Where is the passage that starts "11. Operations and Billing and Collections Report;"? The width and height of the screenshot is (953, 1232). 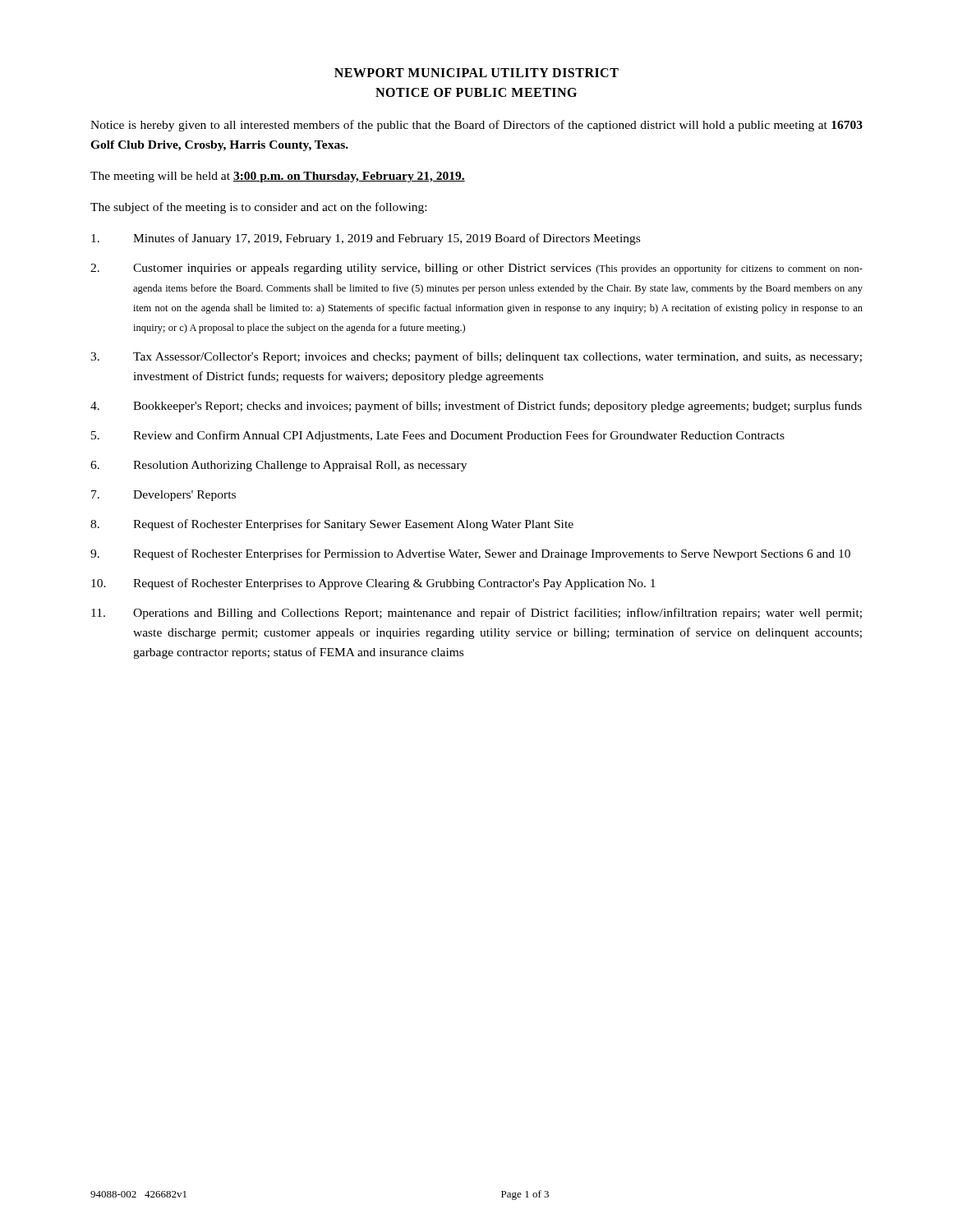[476, 633]
